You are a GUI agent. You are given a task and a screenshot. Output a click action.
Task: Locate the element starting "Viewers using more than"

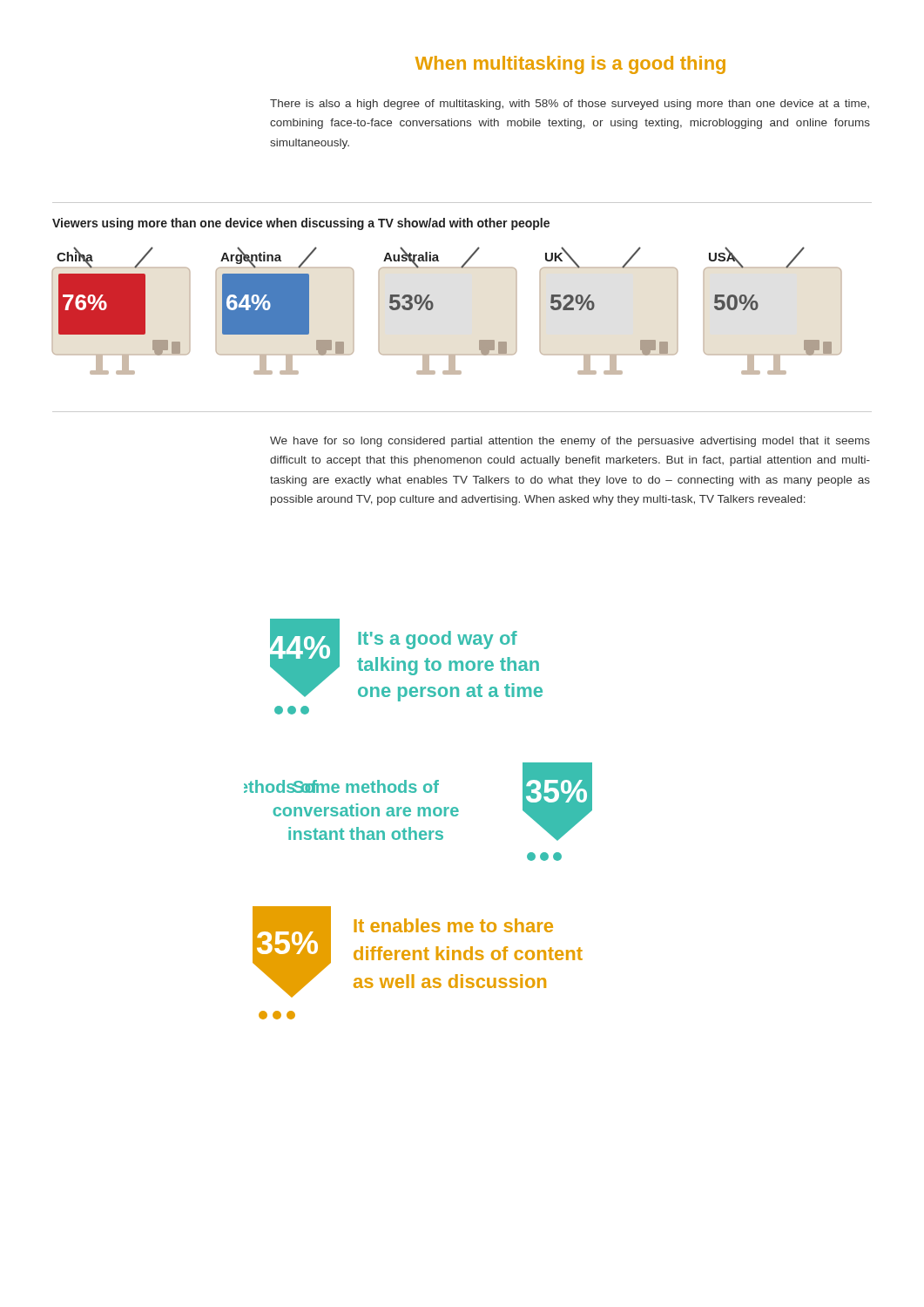point(301,223)
